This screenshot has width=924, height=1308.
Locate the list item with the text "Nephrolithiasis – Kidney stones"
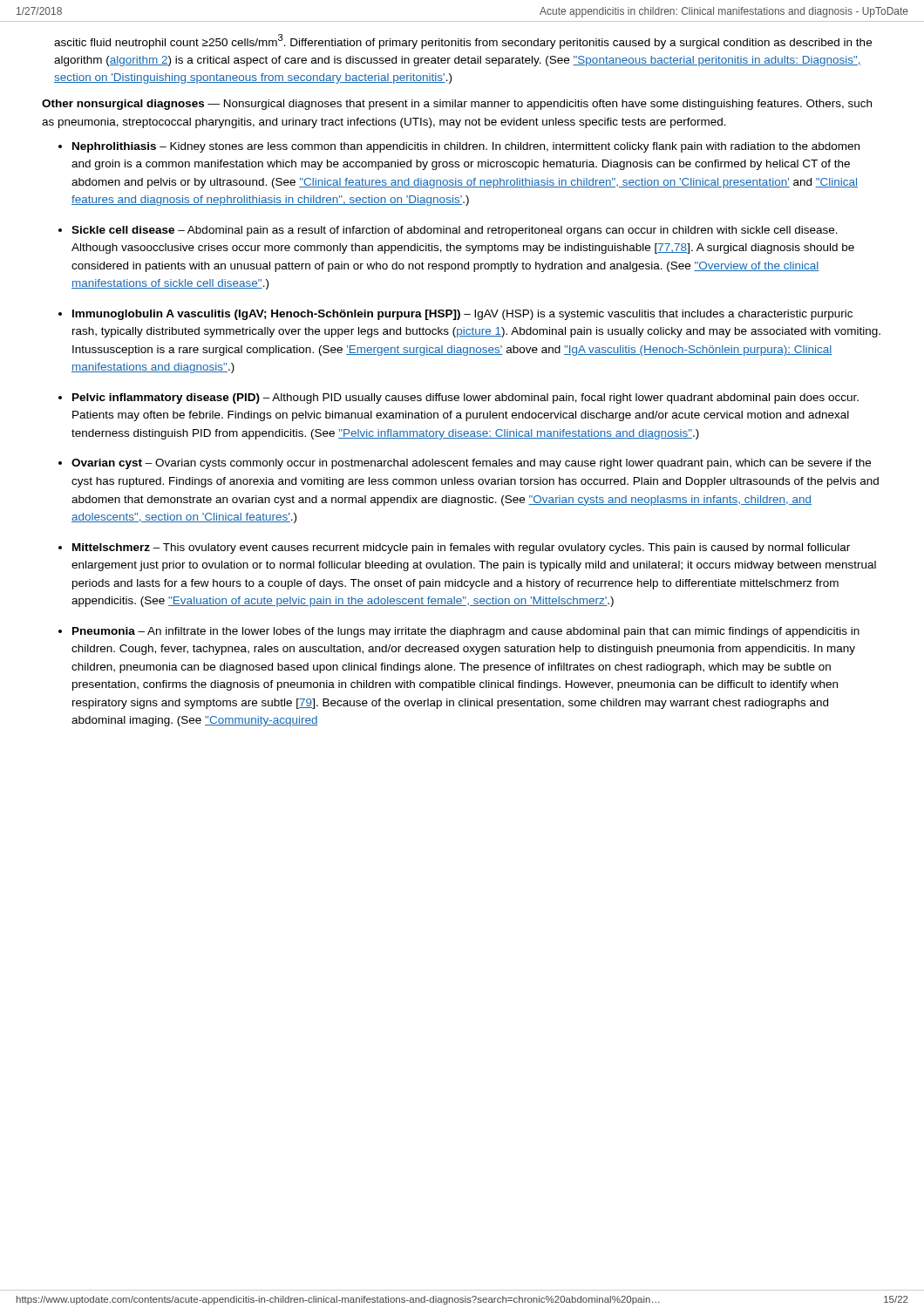466,173
